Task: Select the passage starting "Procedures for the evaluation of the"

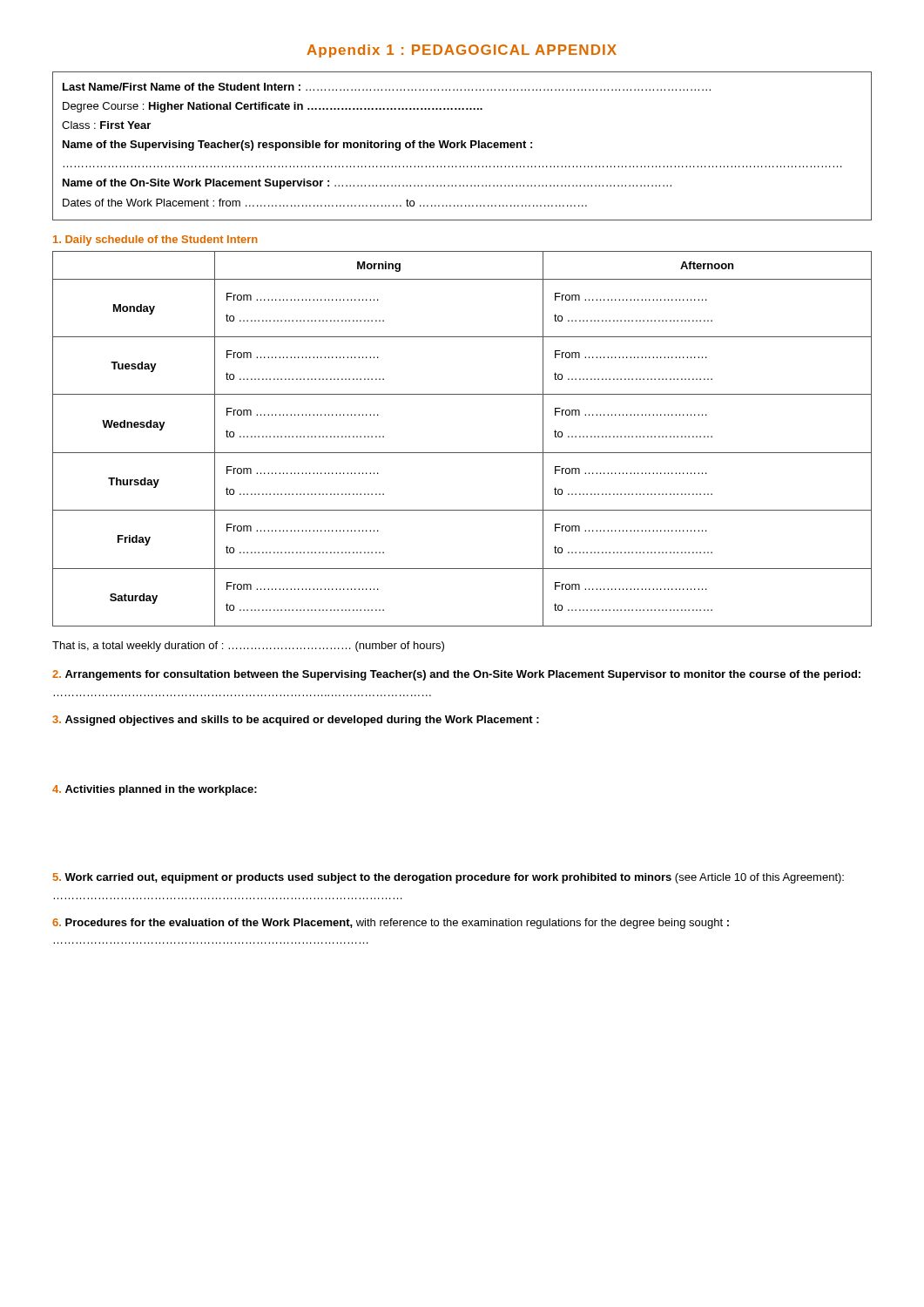Action: [x=391, y=931]
